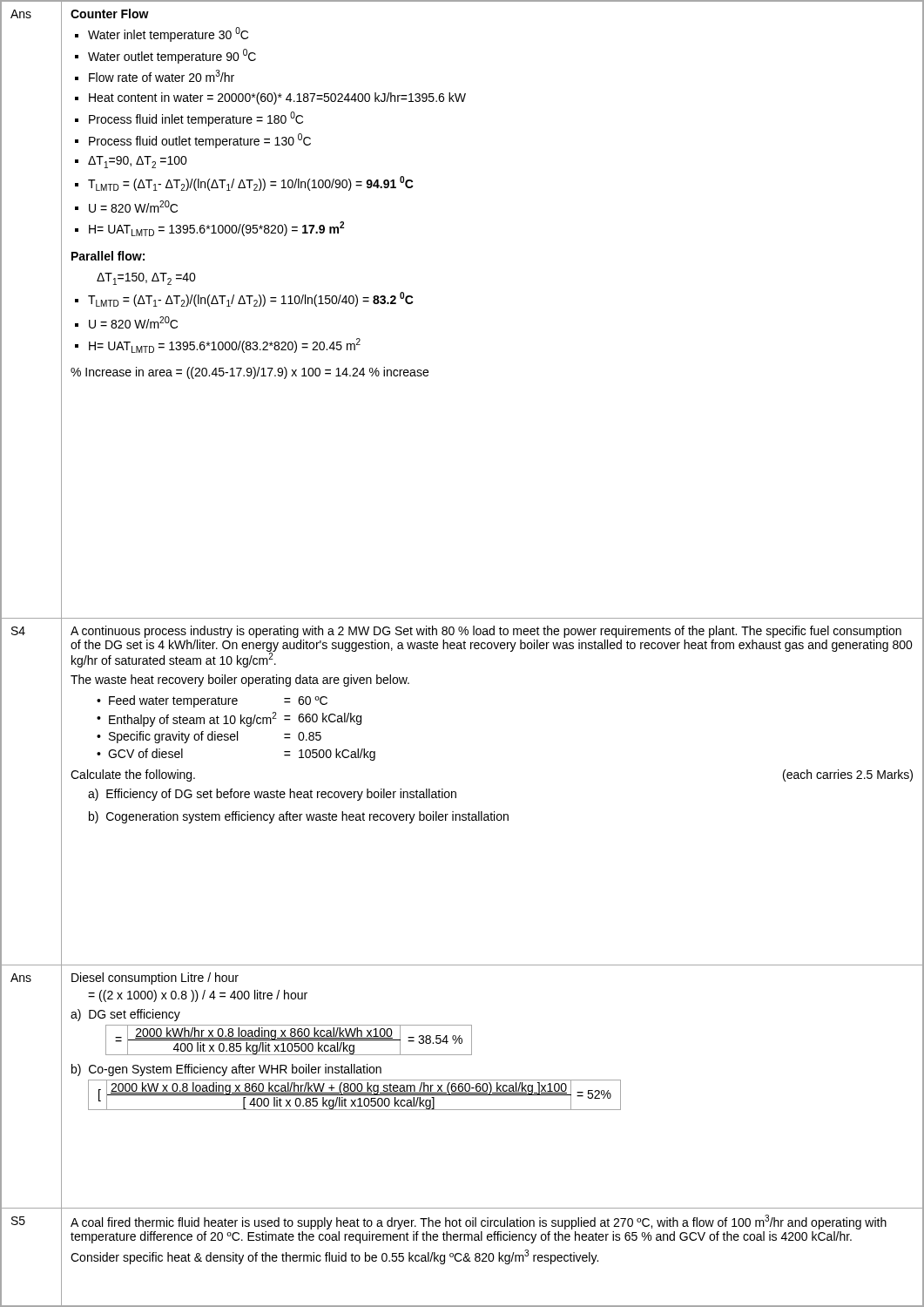924x1307 pixels.
Task: Point to the block beginning "H= UATLMTD = 1395.6*1000/(83.2*820)"
Action: 224,346
